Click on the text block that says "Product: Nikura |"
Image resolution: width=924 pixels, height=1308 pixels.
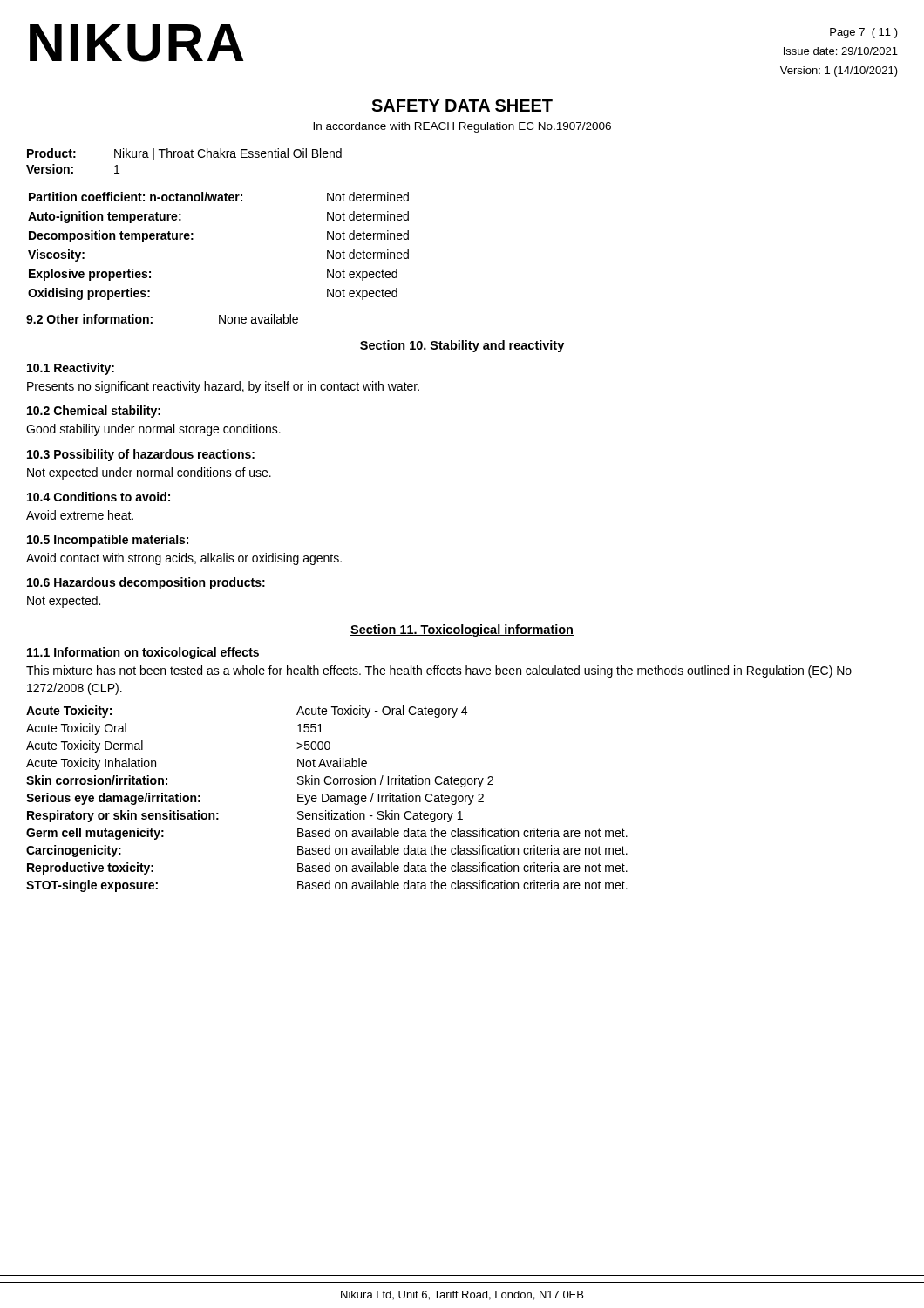tap(184, 154)
